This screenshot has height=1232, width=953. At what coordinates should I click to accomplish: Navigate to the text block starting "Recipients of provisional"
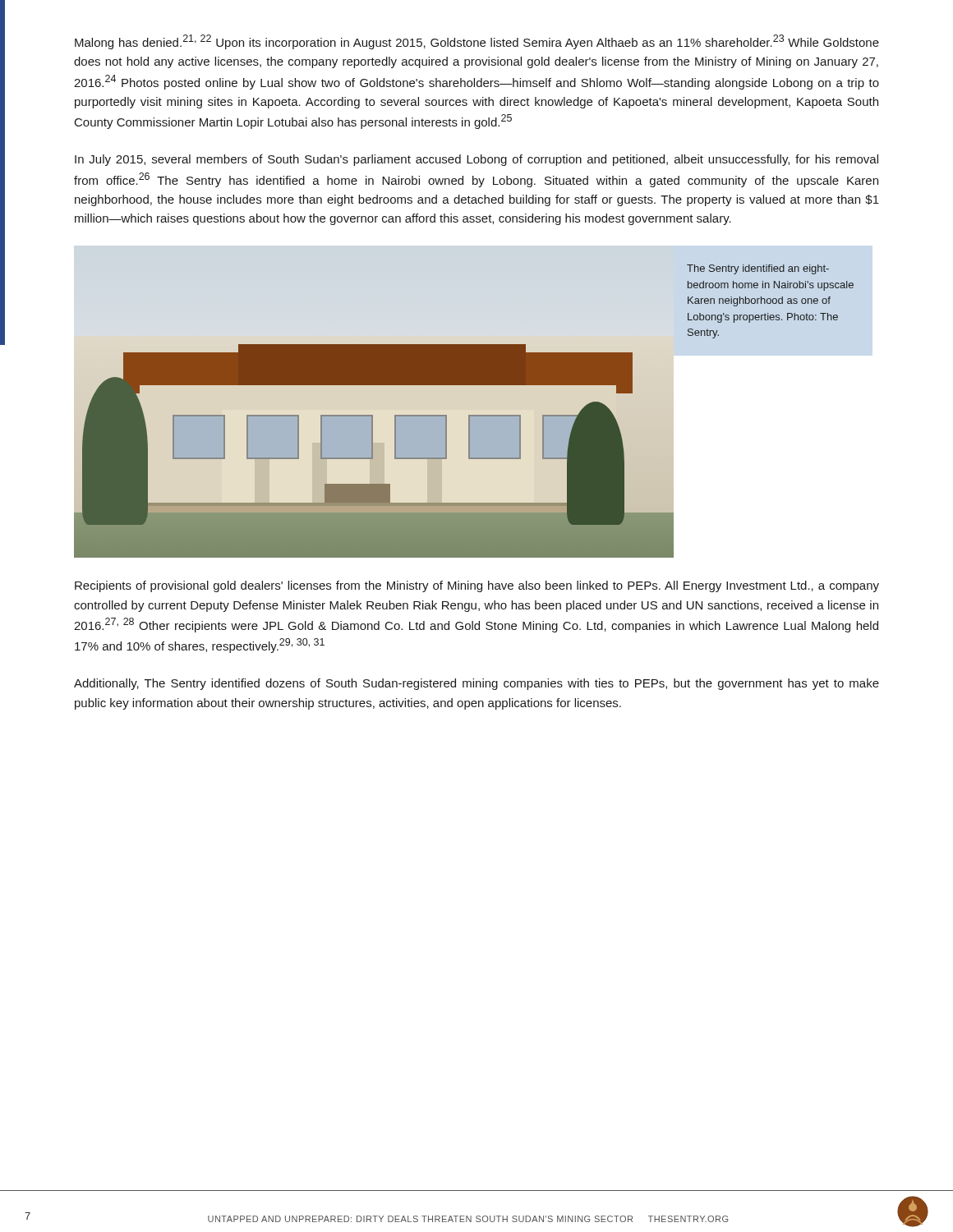476,616
